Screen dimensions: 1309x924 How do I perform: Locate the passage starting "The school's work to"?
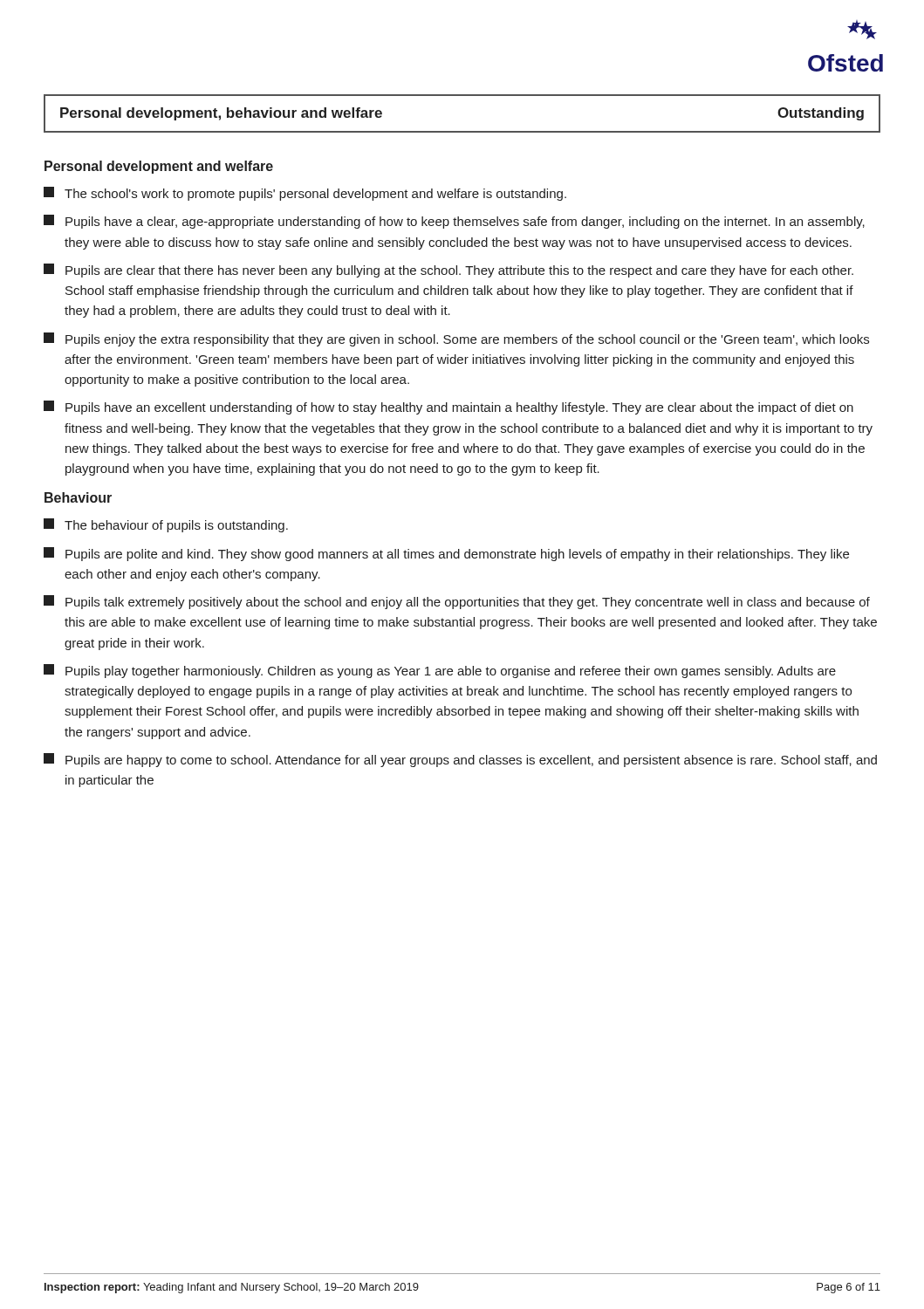pyautogui.click(x=305, y=193)
